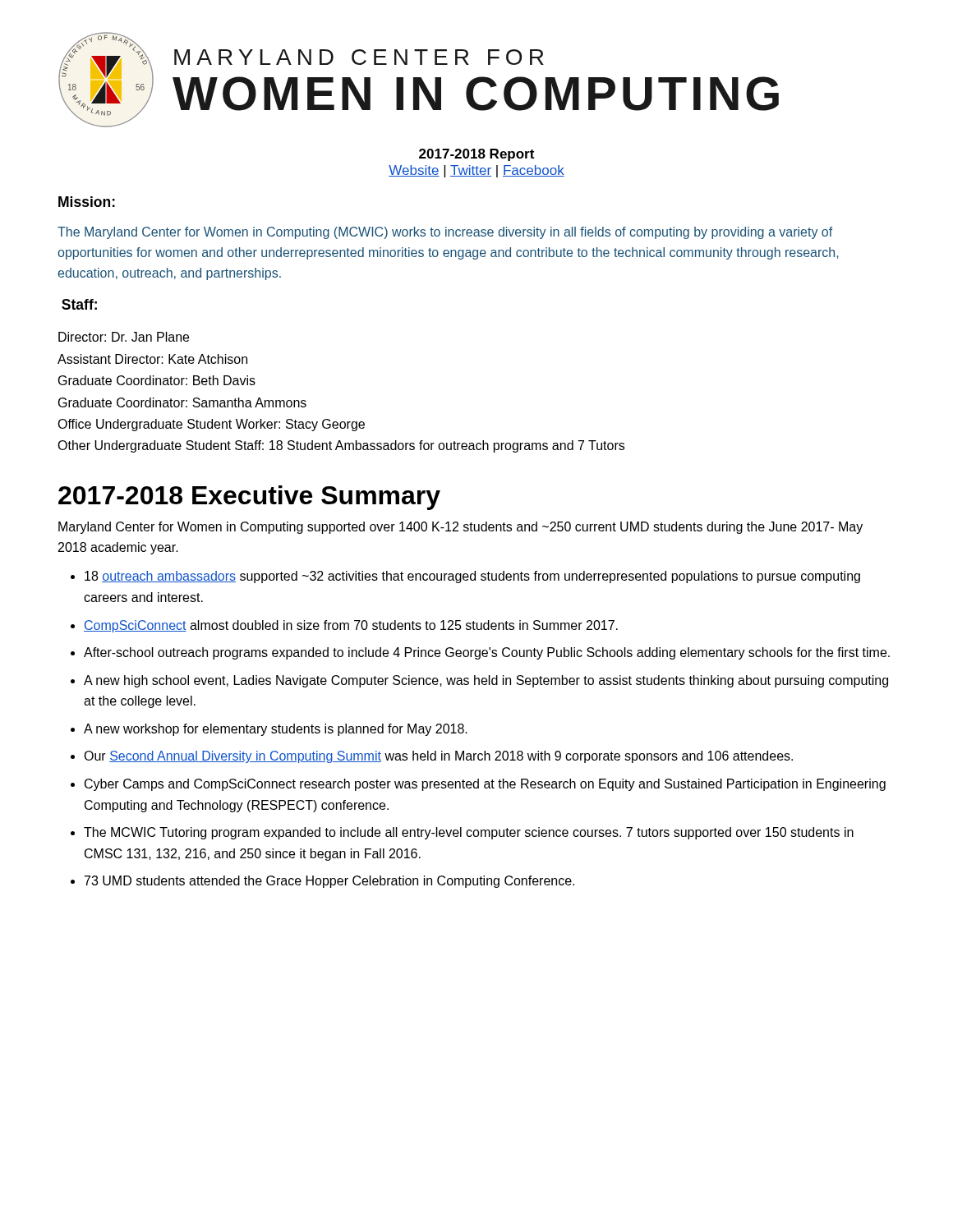Navigate to the element starting "The MCWIC Tutoring program"

coord(469,843)
